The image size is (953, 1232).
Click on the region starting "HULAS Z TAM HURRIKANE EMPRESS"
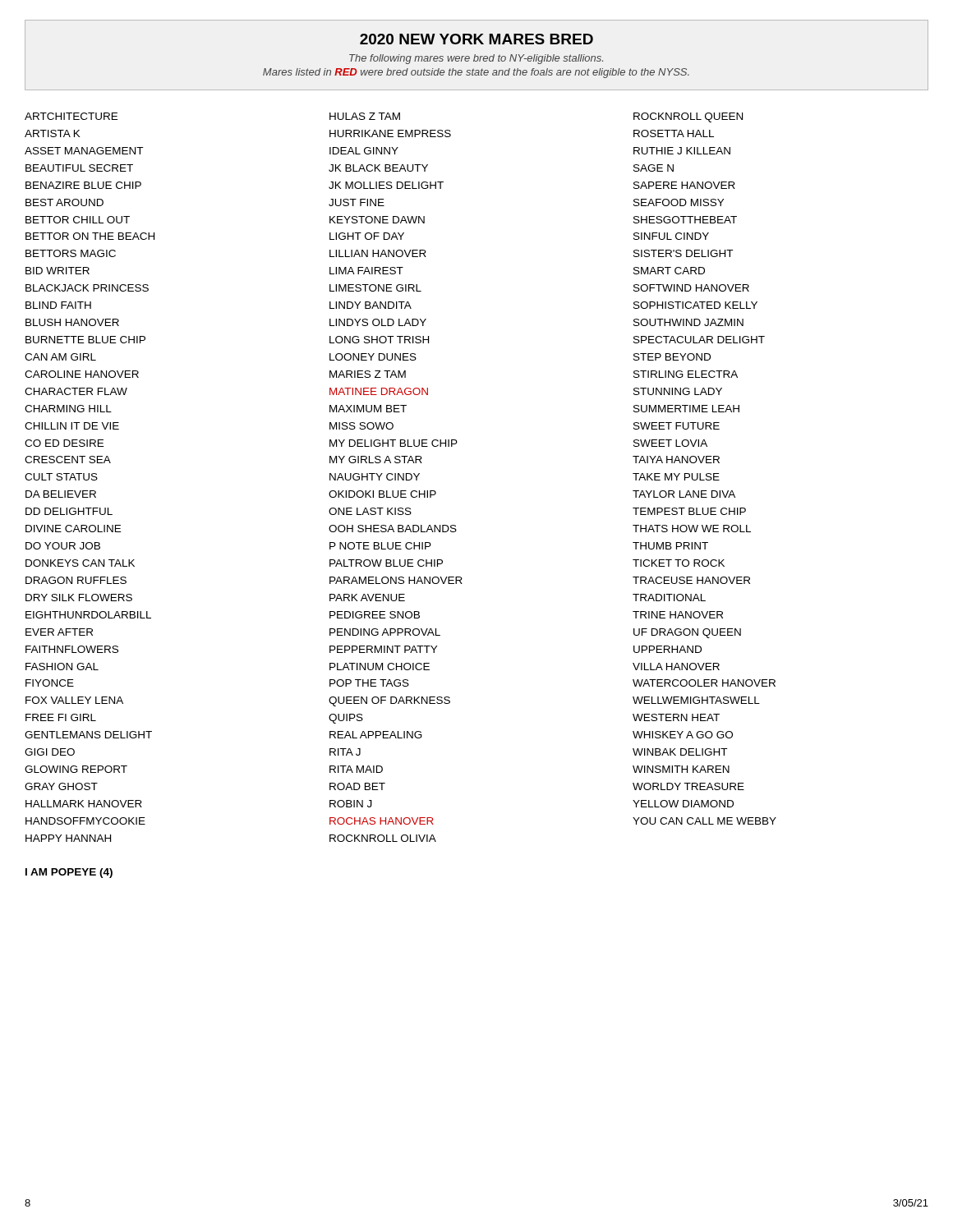click(x=365, y=116)
